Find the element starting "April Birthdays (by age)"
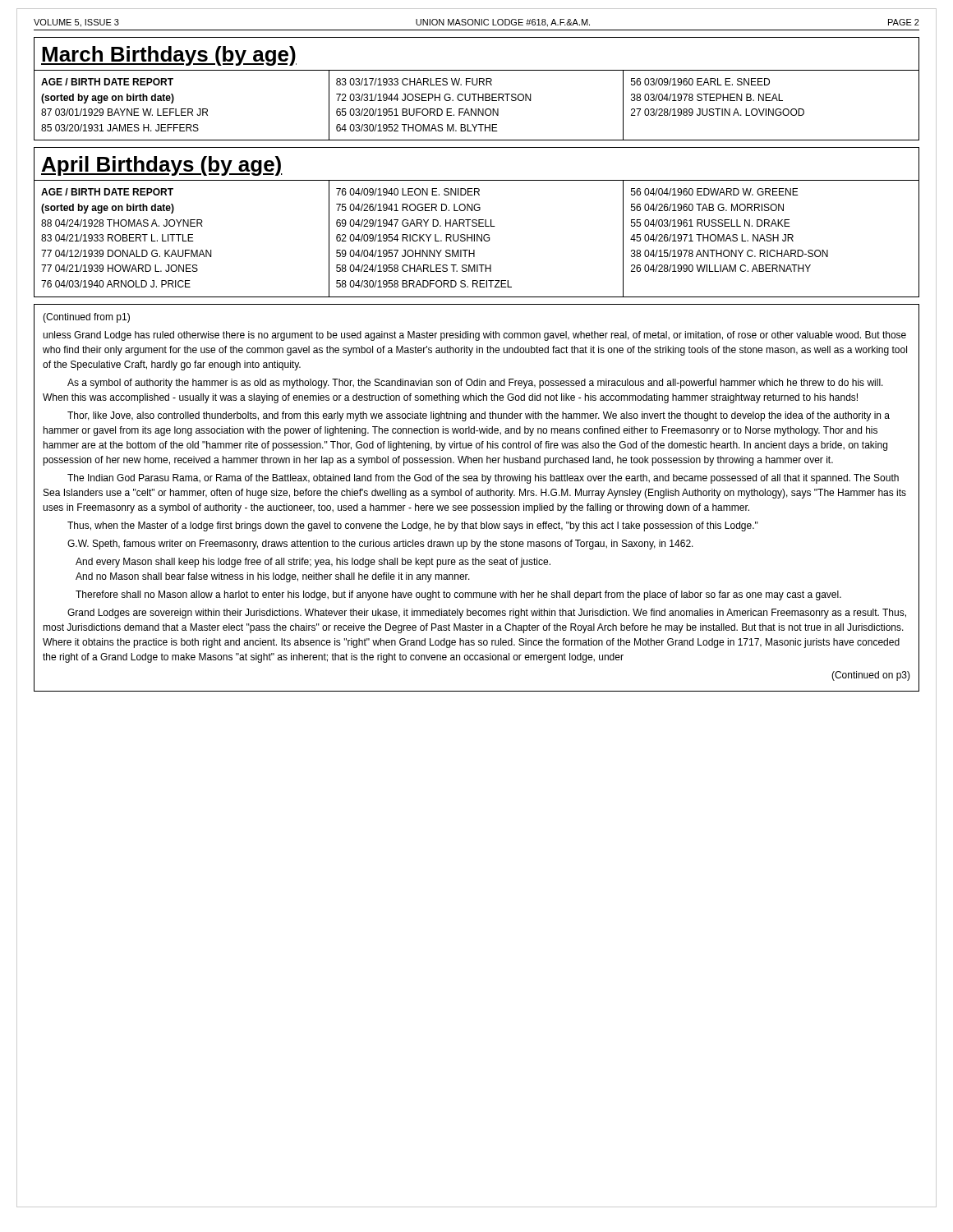Screen dimensions: 1232x953 coord(162,165)
